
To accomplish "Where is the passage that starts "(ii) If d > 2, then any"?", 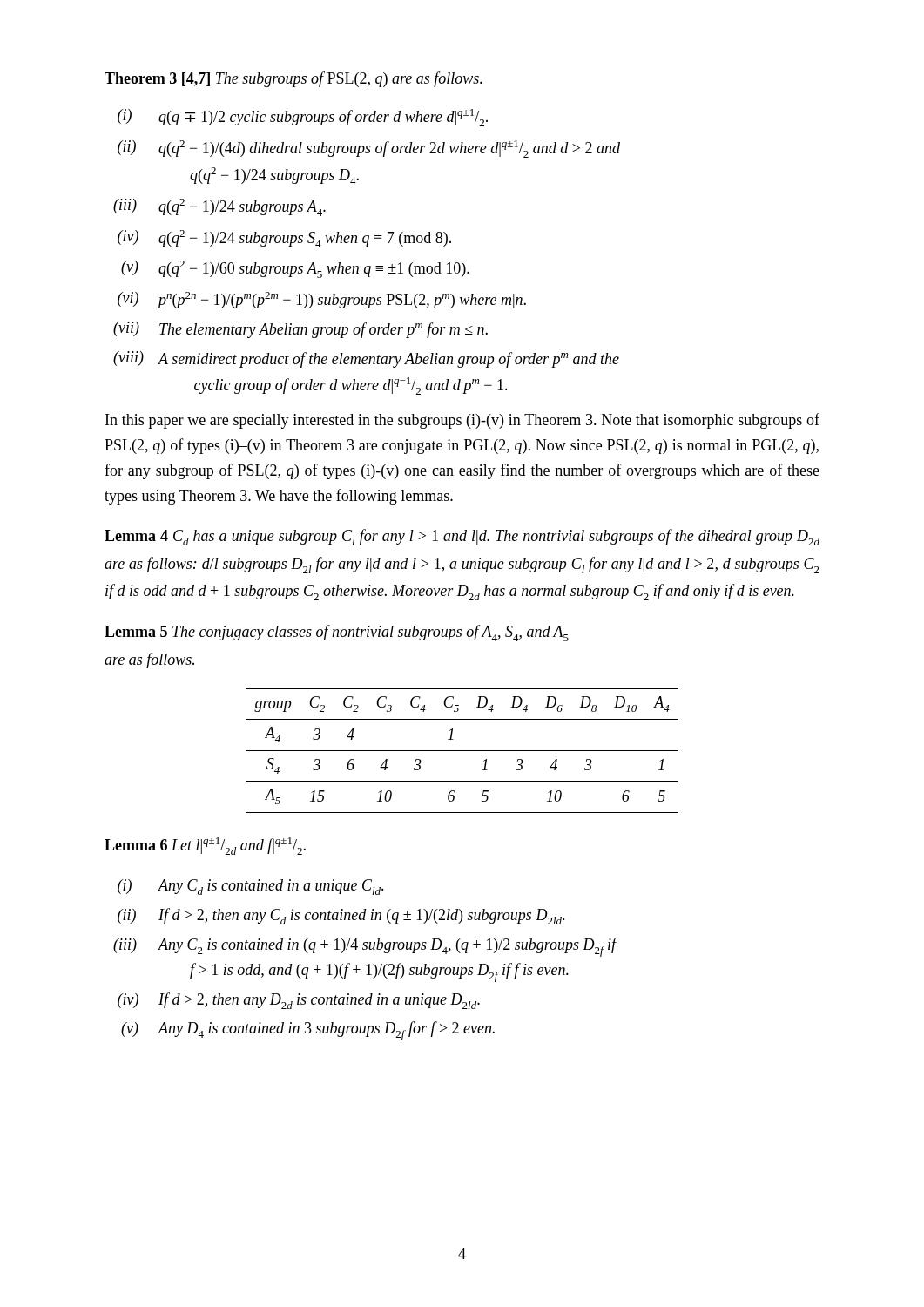I will coord(466,916).
